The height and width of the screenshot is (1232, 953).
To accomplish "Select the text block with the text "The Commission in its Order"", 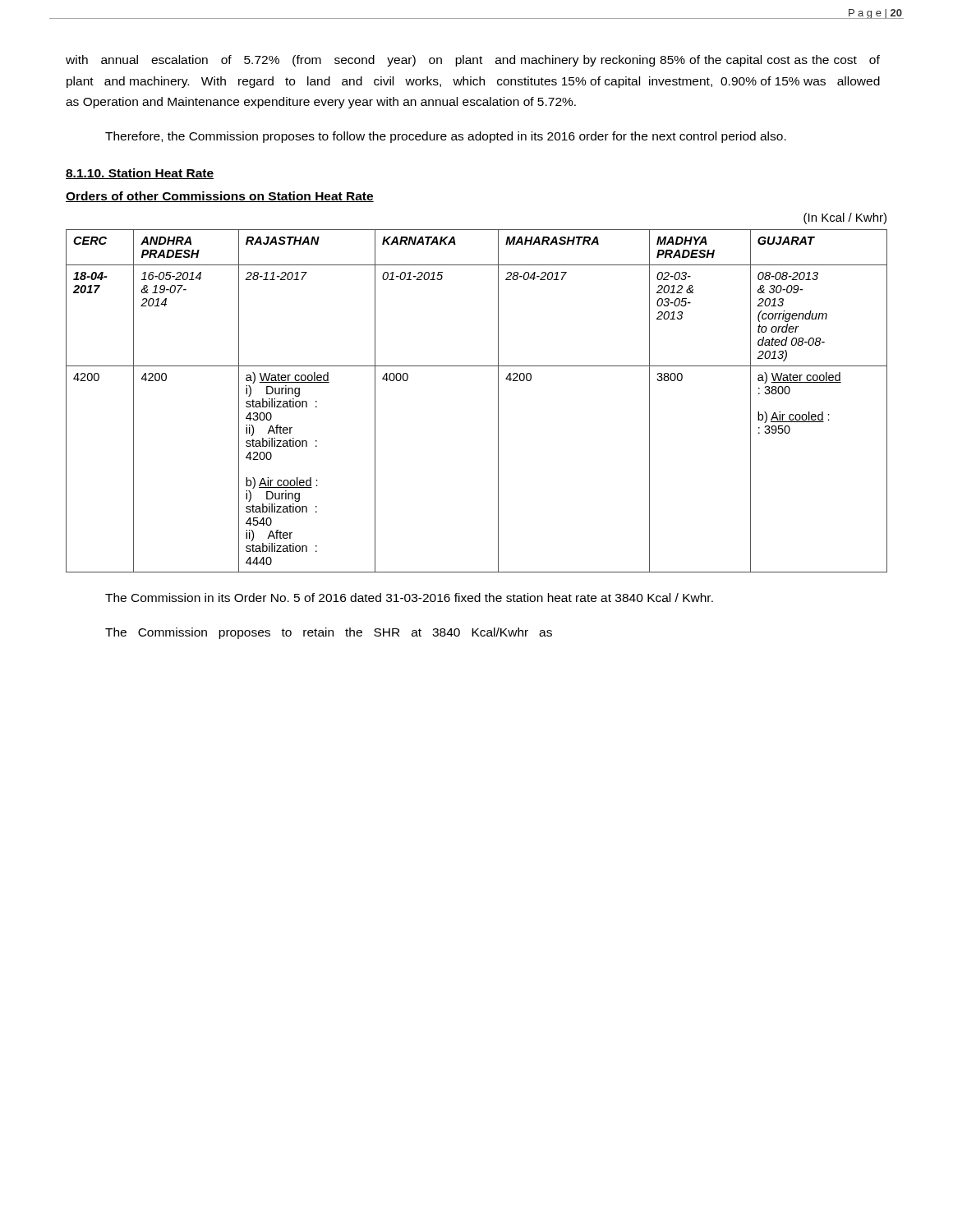I will point(410,598).
